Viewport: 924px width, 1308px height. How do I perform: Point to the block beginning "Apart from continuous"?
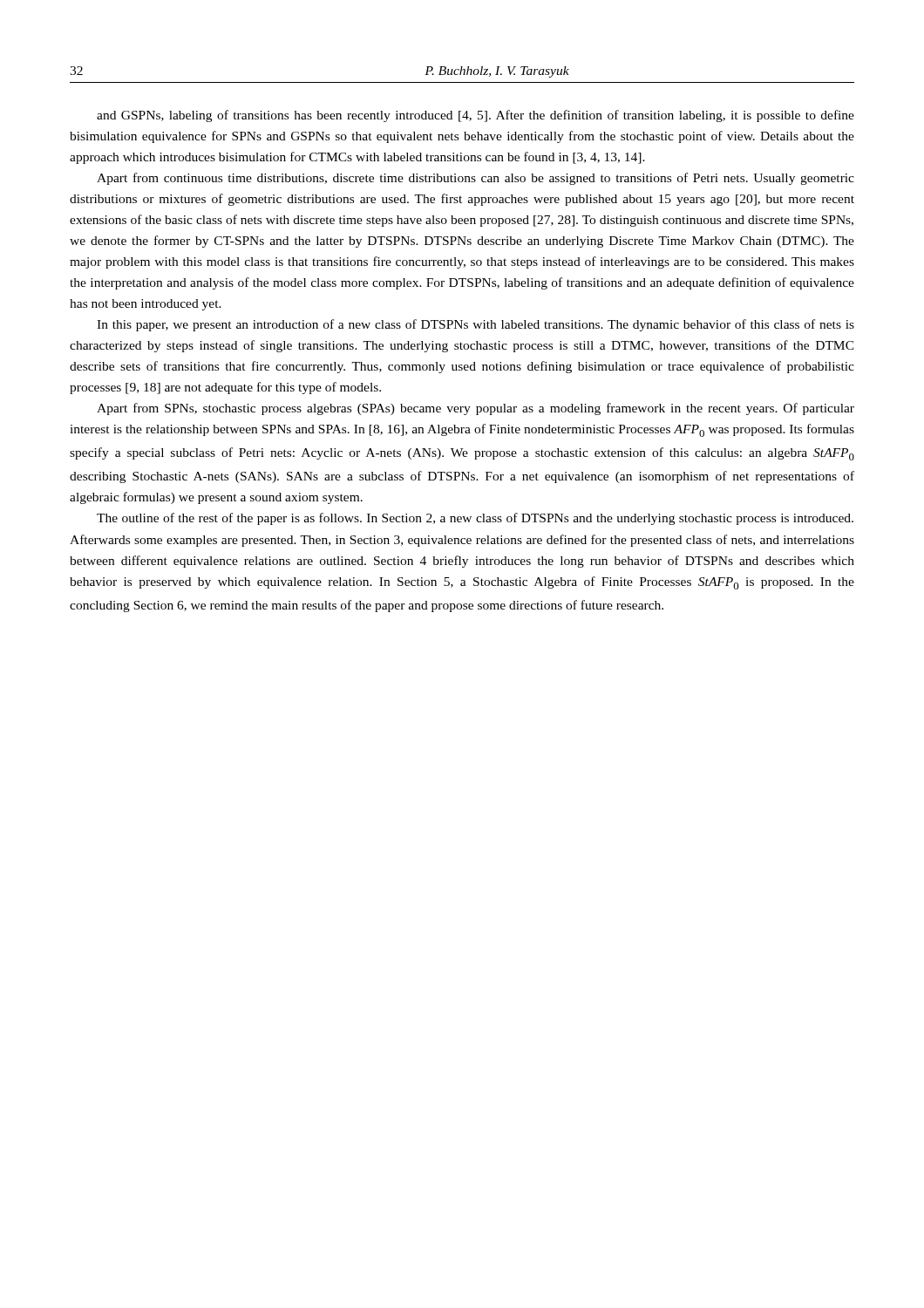point(462,241)
